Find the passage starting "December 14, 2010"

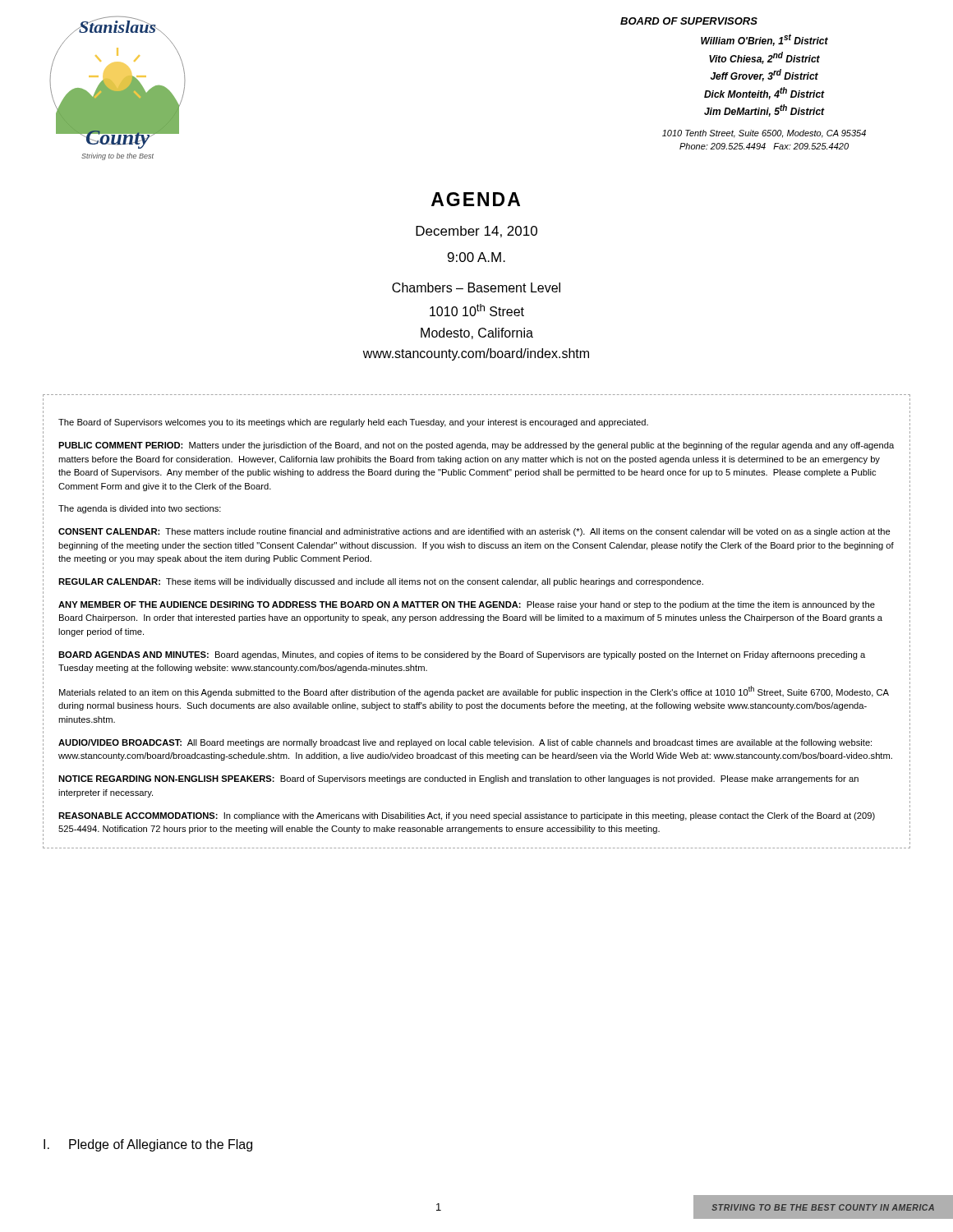coord(476,231)
